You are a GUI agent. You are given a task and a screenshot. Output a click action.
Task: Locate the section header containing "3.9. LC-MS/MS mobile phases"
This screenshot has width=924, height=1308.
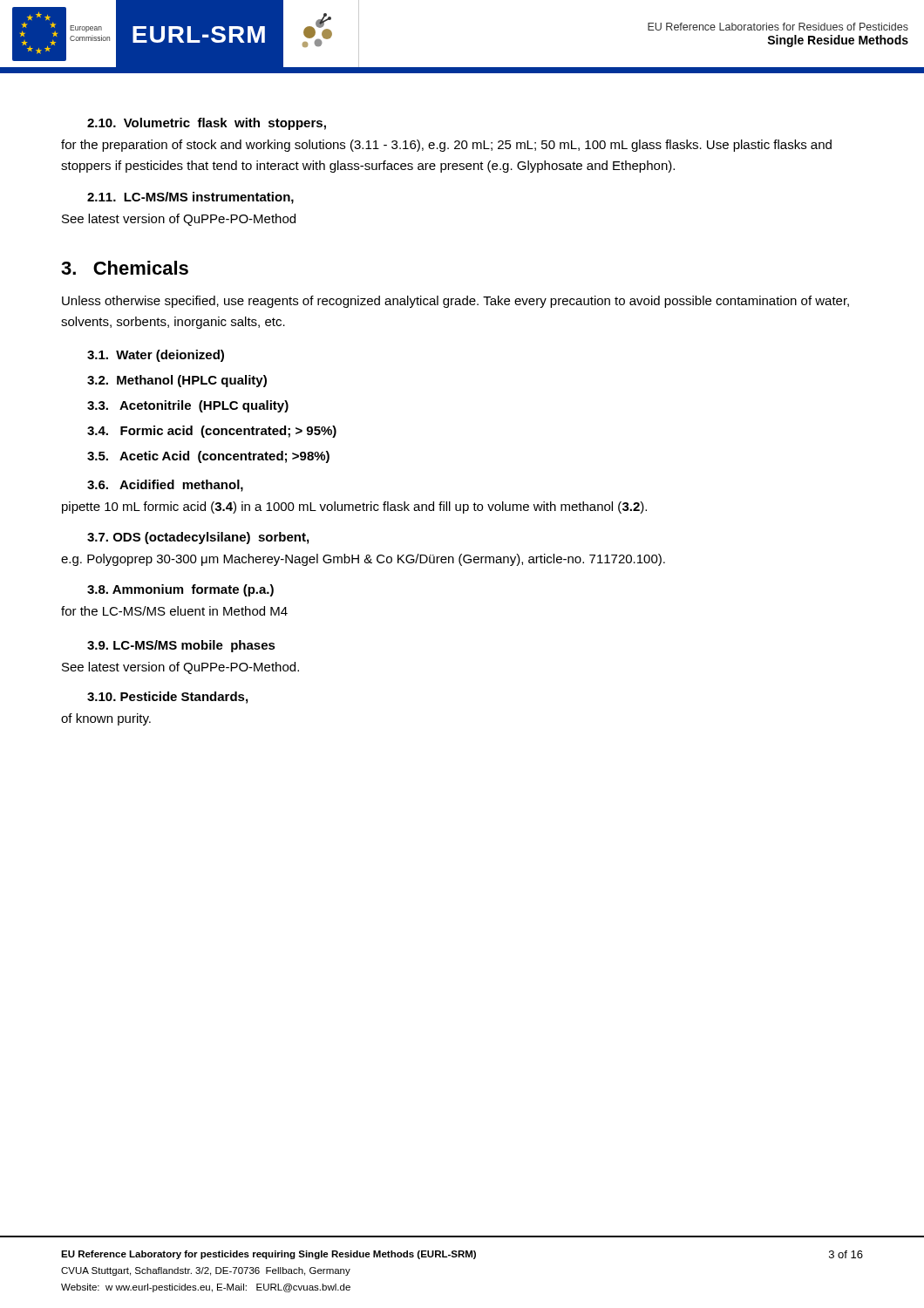[x=181, y=644]
